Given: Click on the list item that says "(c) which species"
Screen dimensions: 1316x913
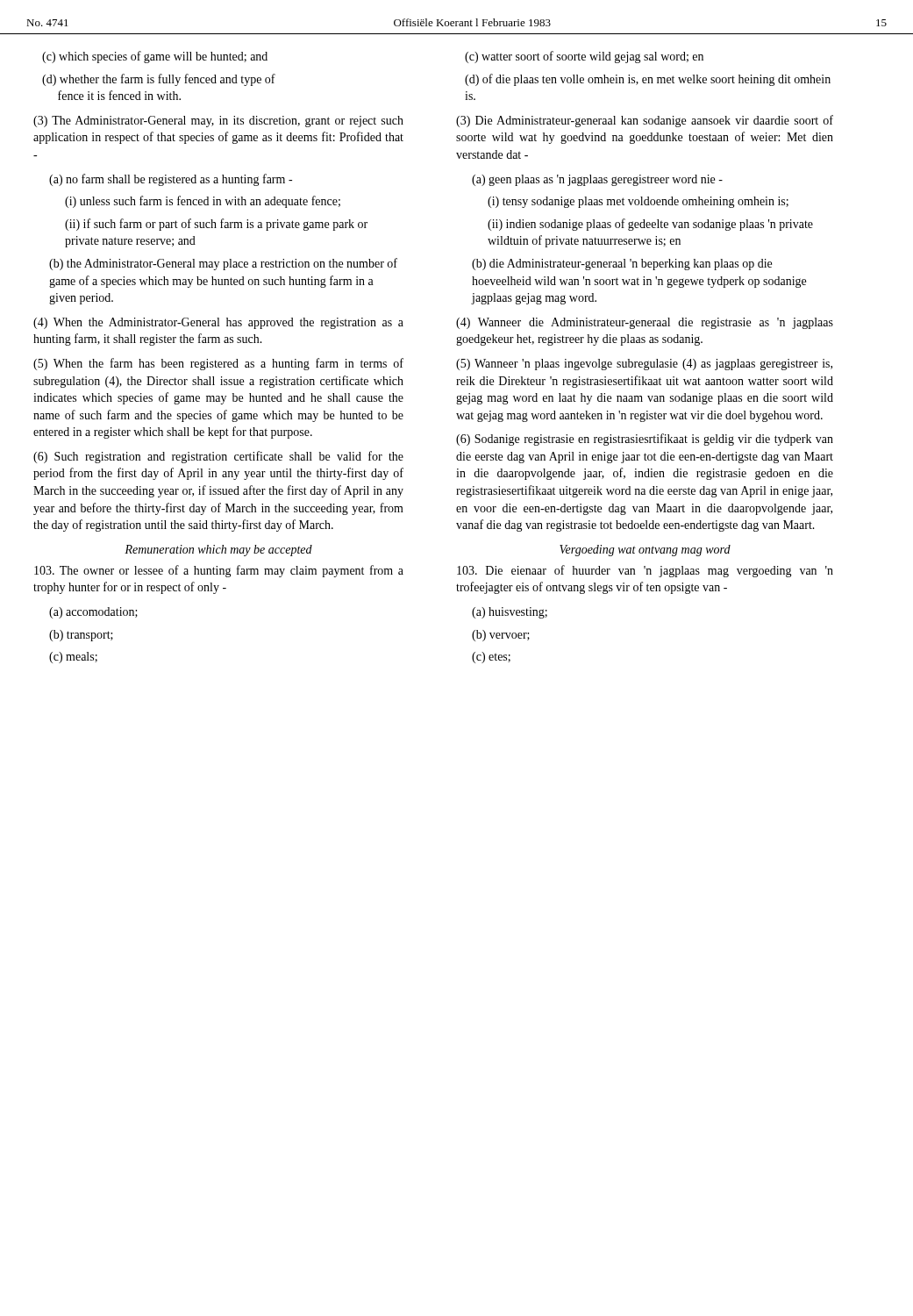Looking at the screenshot, I should (155, 57).
